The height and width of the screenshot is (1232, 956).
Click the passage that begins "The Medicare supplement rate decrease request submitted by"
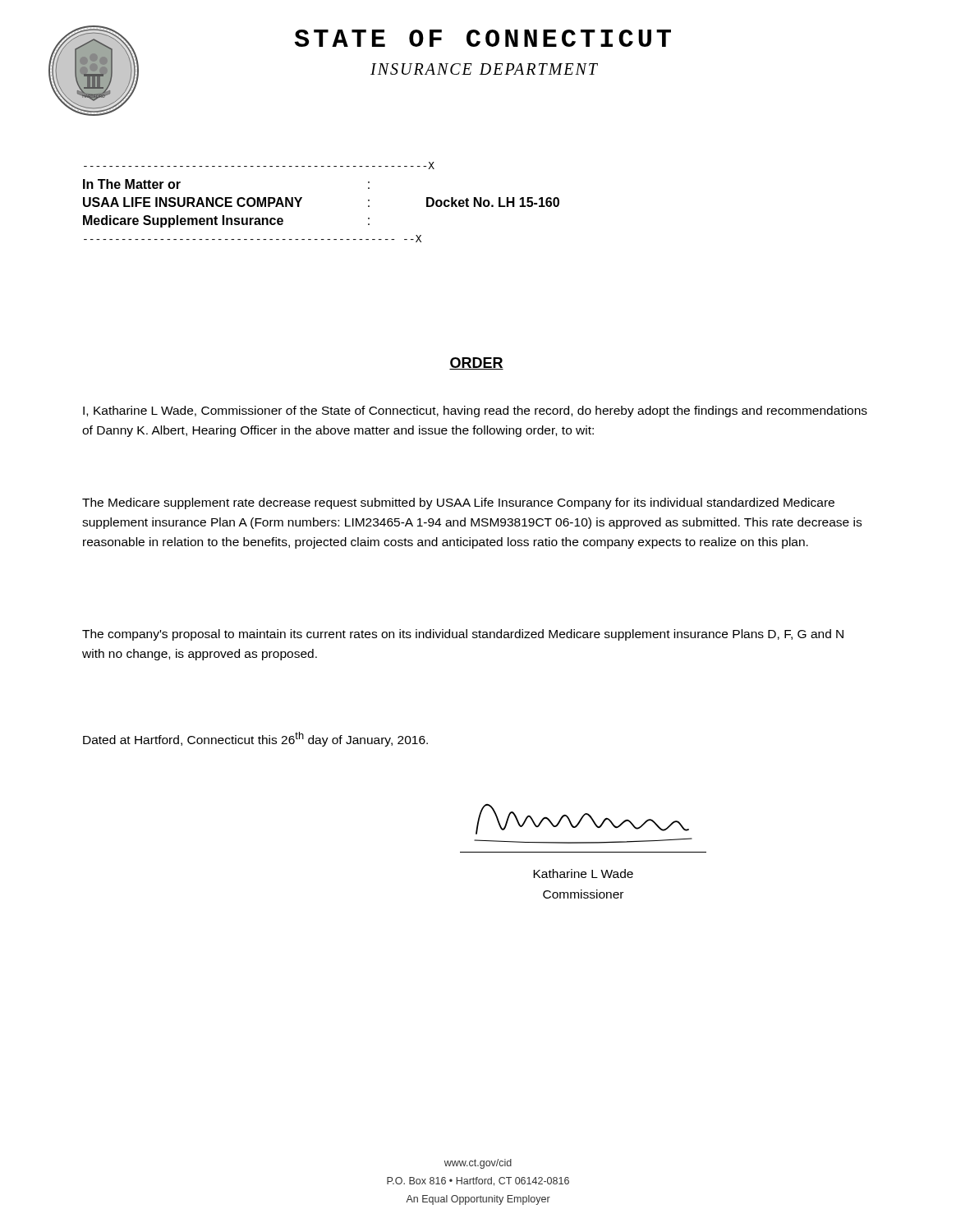click(472, 522)
